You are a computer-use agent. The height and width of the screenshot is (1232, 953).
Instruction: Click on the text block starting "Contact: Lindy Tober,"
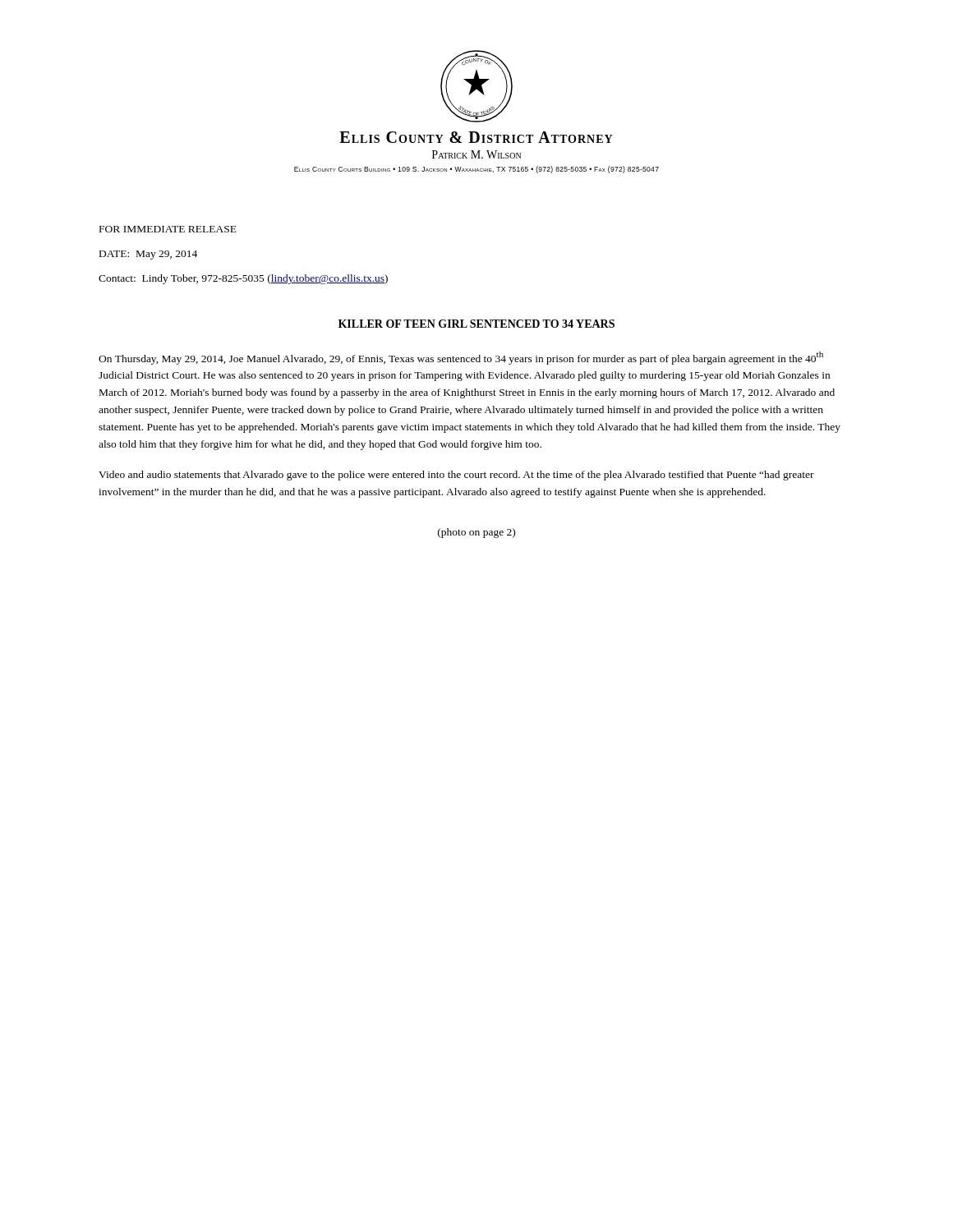click(x=243, y=278)
